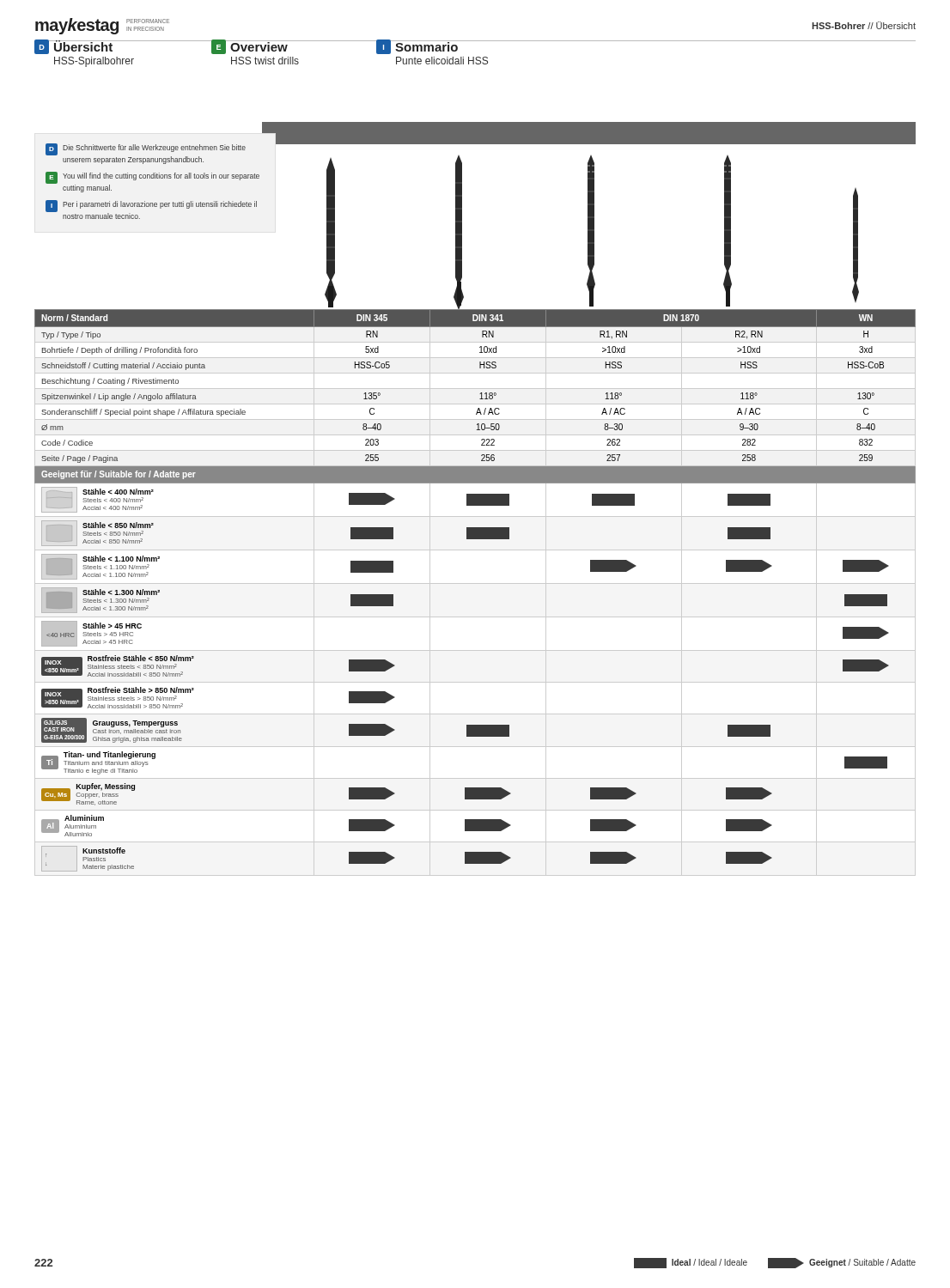Find the text block with the text "D Die Schnittwerte für alle Werkzeuge"
Screen dimensions: 1288x950
pyautogui.click(x=155, y=183)
